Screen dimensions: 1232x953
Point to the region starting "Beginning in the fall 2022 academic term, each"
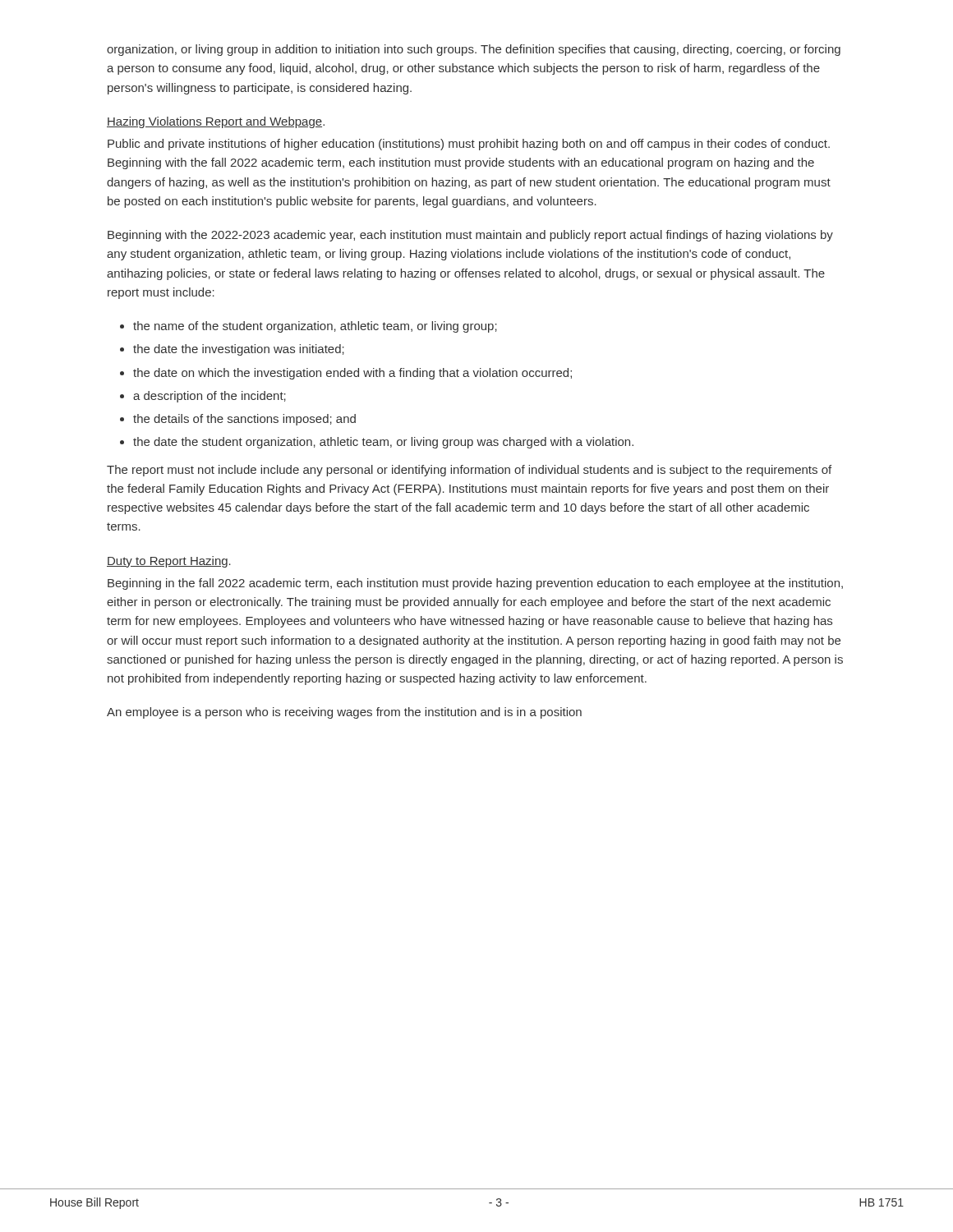[475, 630]
